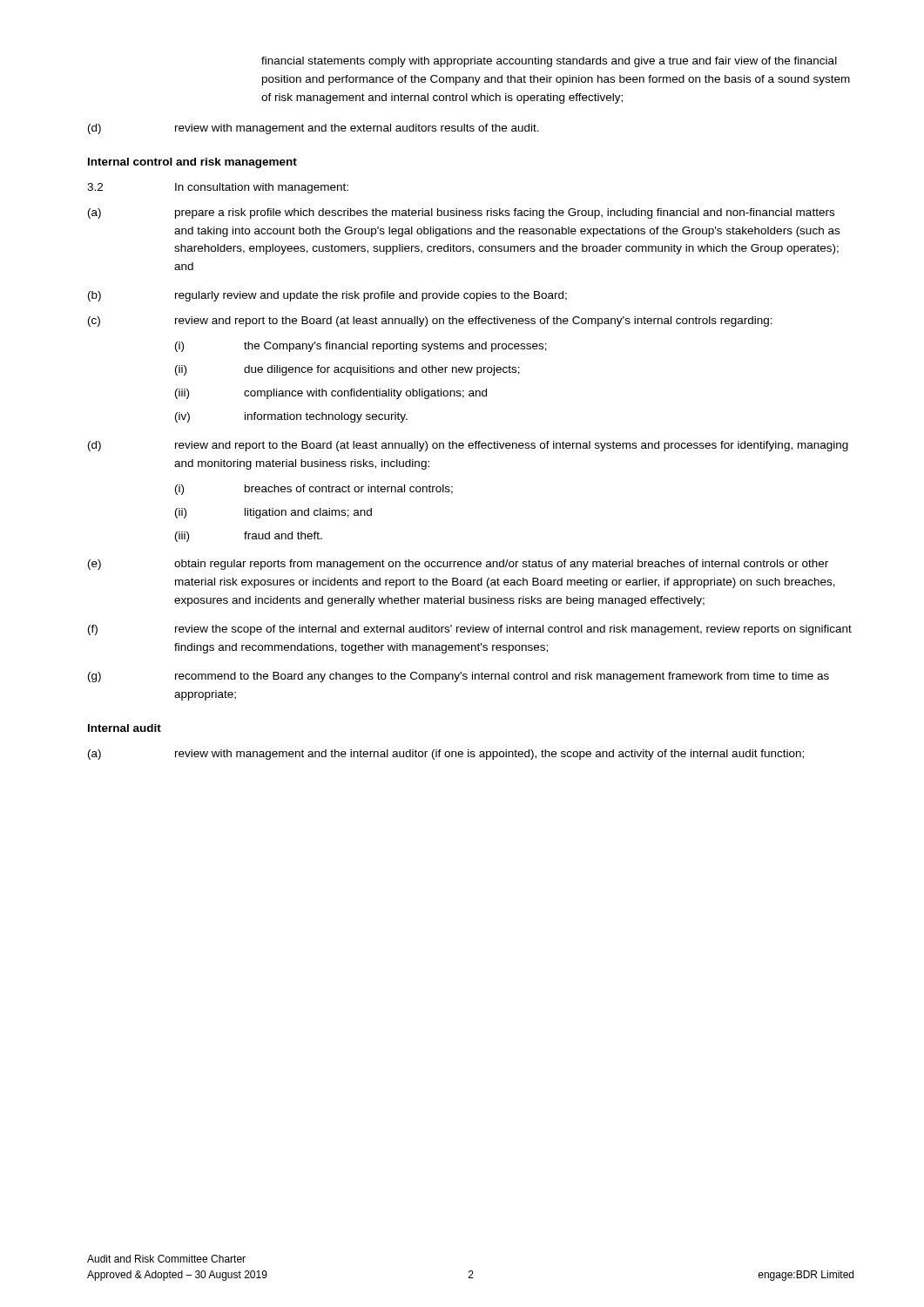Select the list item that says "(iii) compliance with confidentiality"

(x=331, y=394)
